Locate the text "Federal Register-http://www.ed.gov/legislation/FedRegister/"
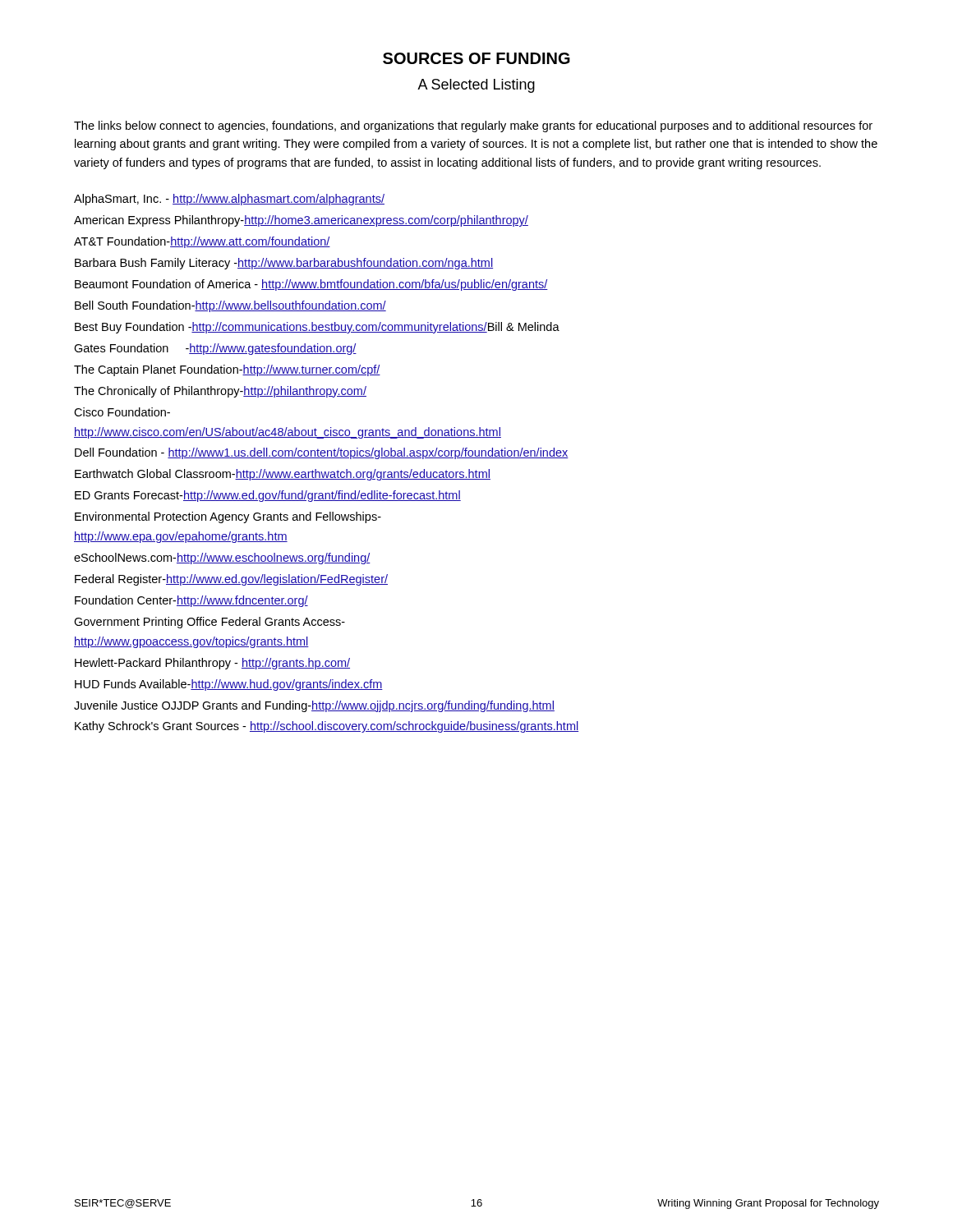This screenshot has height=1232, width=953. (231, 579)
